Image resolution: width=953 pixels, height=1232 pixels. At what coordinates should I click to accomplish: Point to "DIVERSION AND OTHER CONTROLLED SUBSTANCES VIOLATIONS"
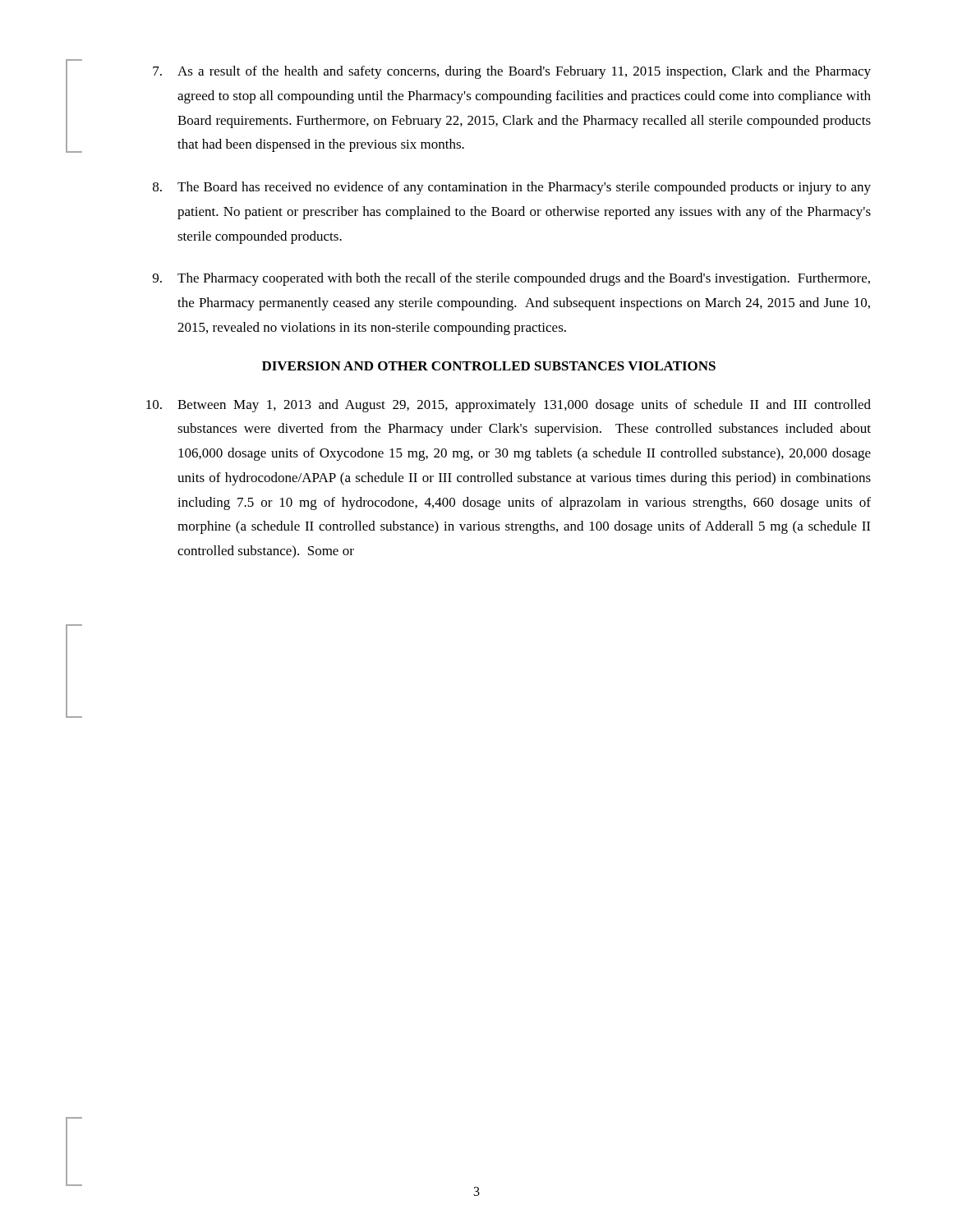click(x=489, y=365)
